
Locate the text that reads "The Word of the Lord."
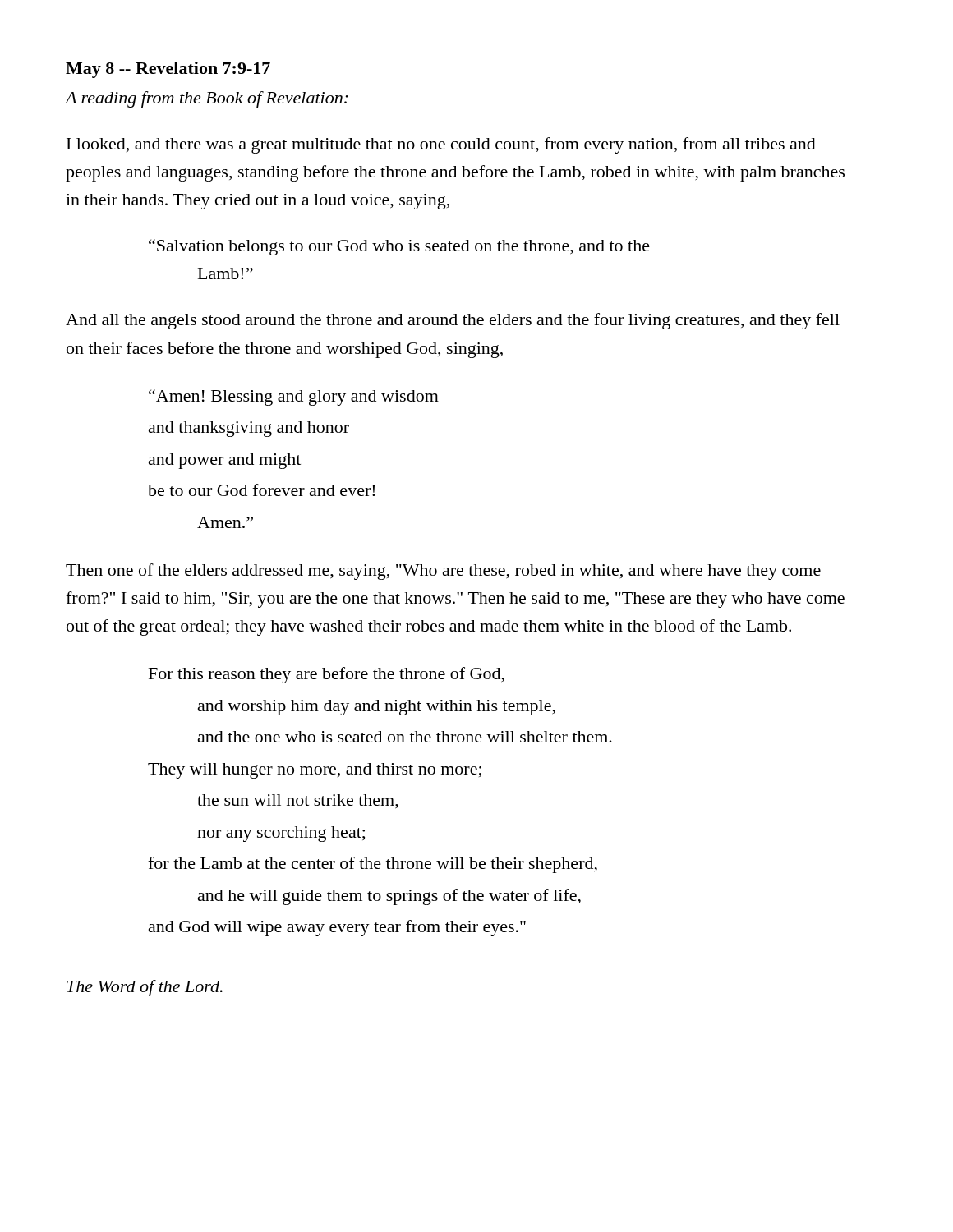point(145,986)
